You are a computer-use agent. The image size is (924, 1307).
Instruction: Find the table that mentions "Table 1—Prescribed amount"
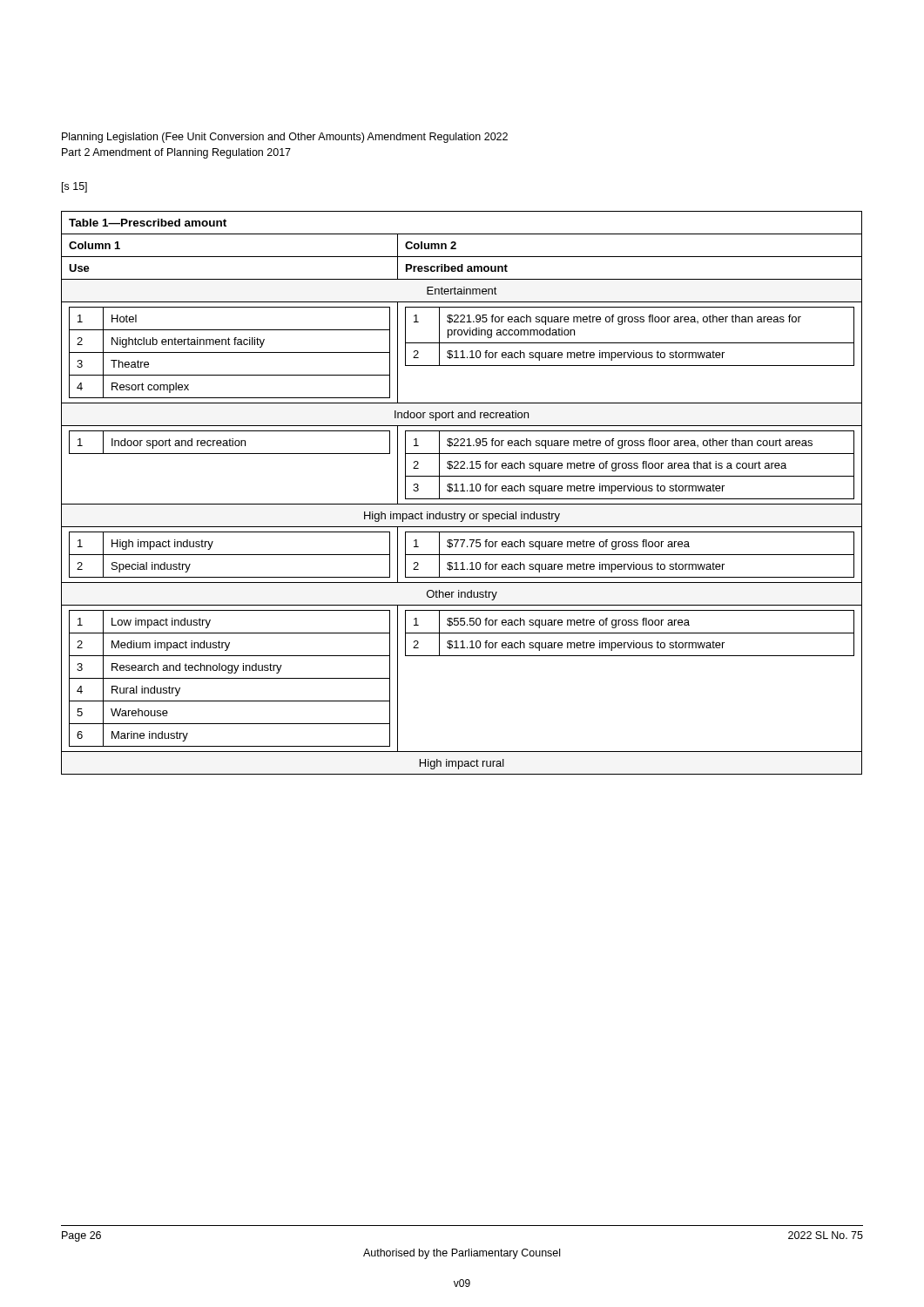coord(462,493)
